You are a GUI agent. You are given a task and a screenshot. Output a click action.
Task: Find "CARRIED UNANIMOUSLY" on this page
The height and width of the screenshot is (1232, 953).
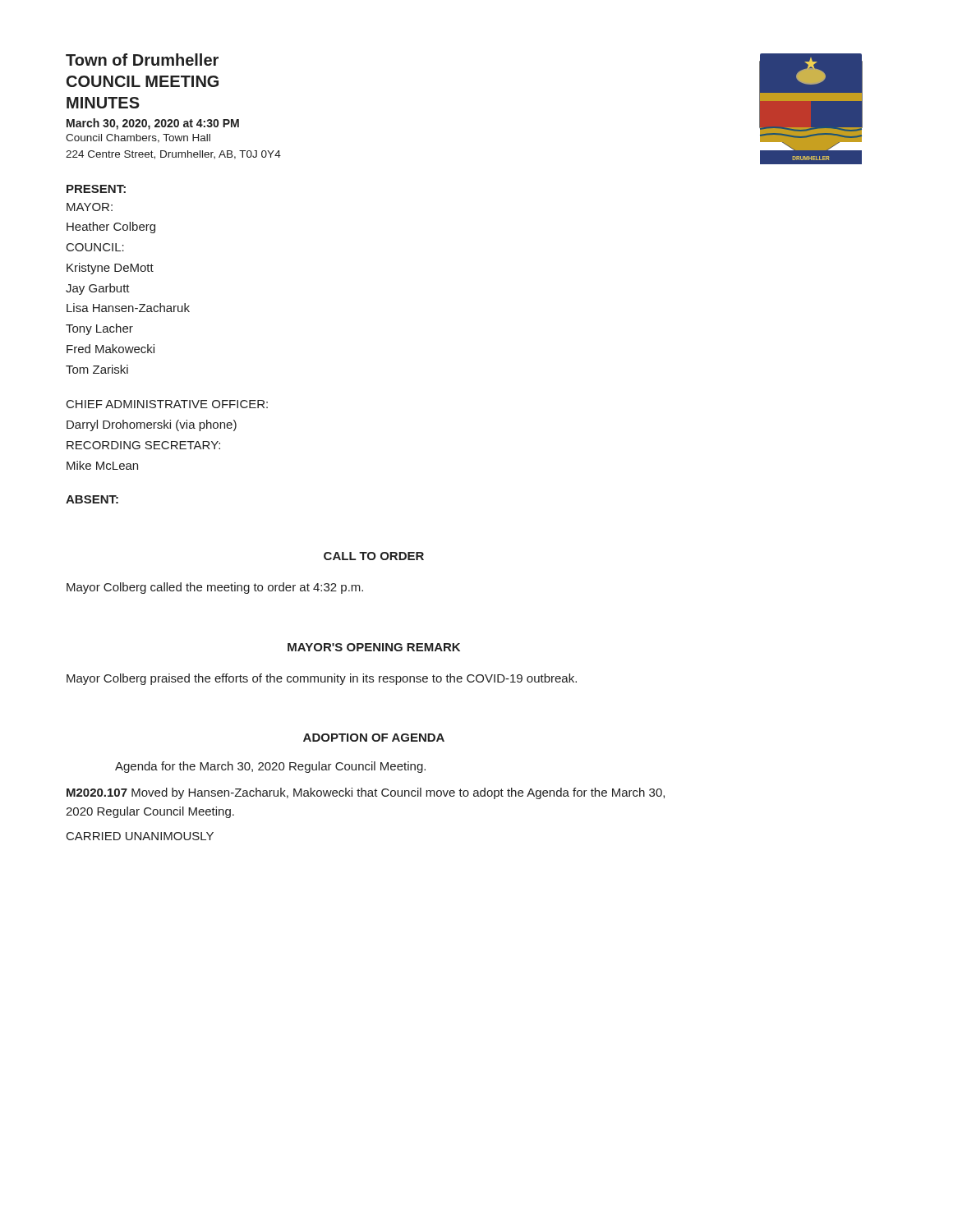(140, 836)
